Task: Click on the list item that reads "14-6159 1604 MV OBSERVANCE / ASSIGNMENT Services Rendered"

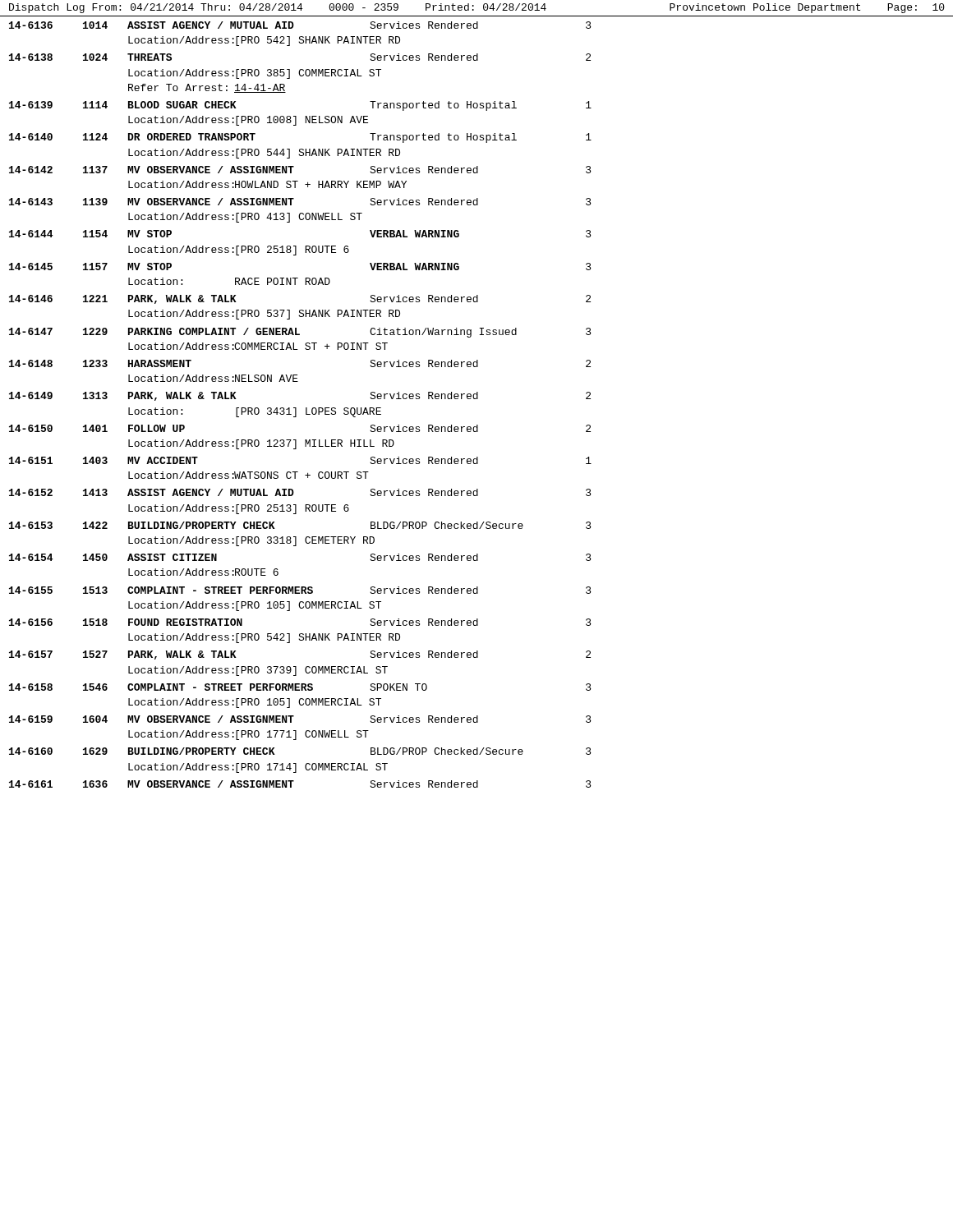Action: (x=476, y=728)
